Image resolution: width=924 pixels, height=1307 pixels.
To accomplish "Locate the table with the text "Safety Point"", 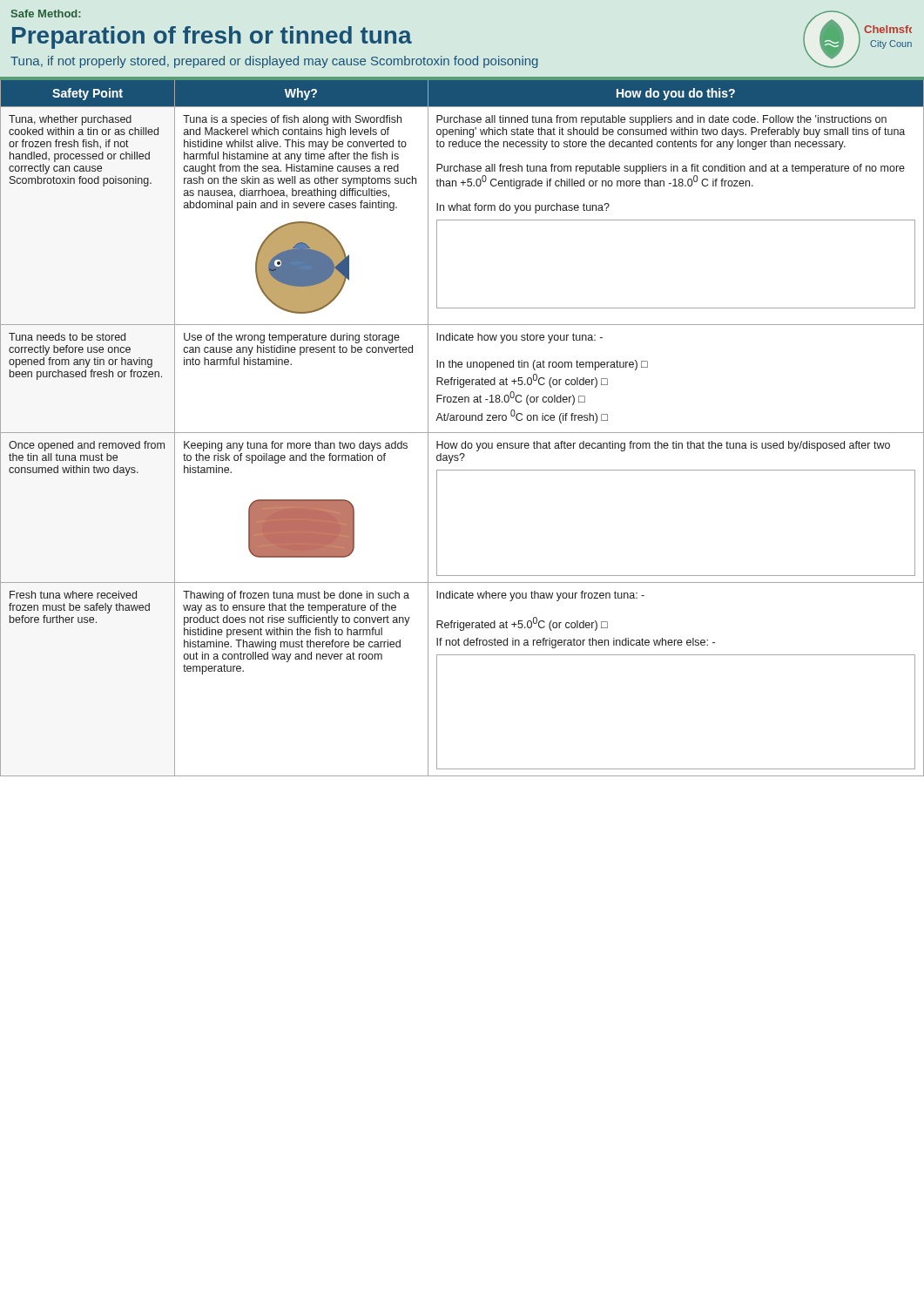I will pos(462,427).
